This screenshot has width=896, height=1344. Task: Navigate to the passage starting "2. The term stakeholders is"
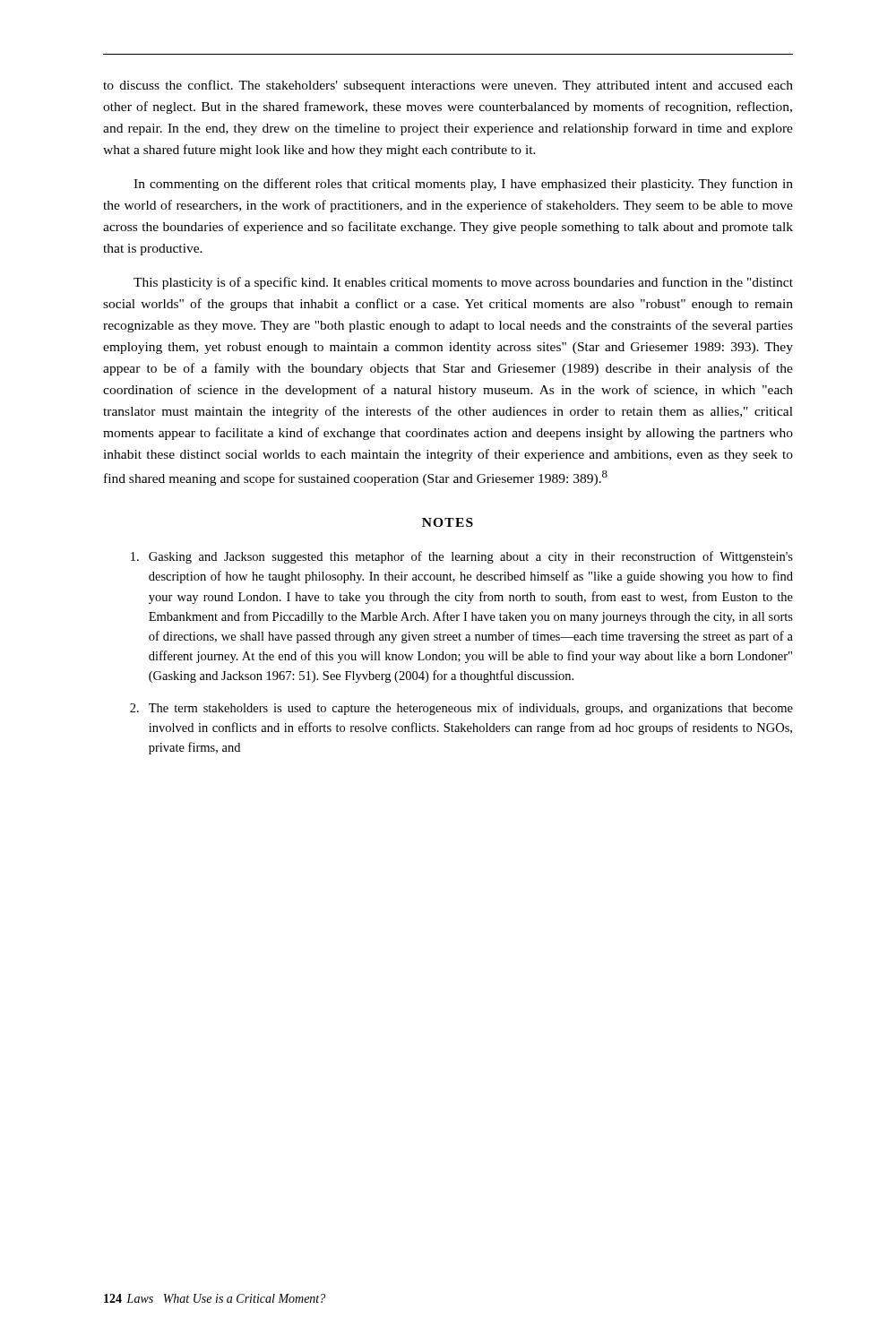click(448, 727)
